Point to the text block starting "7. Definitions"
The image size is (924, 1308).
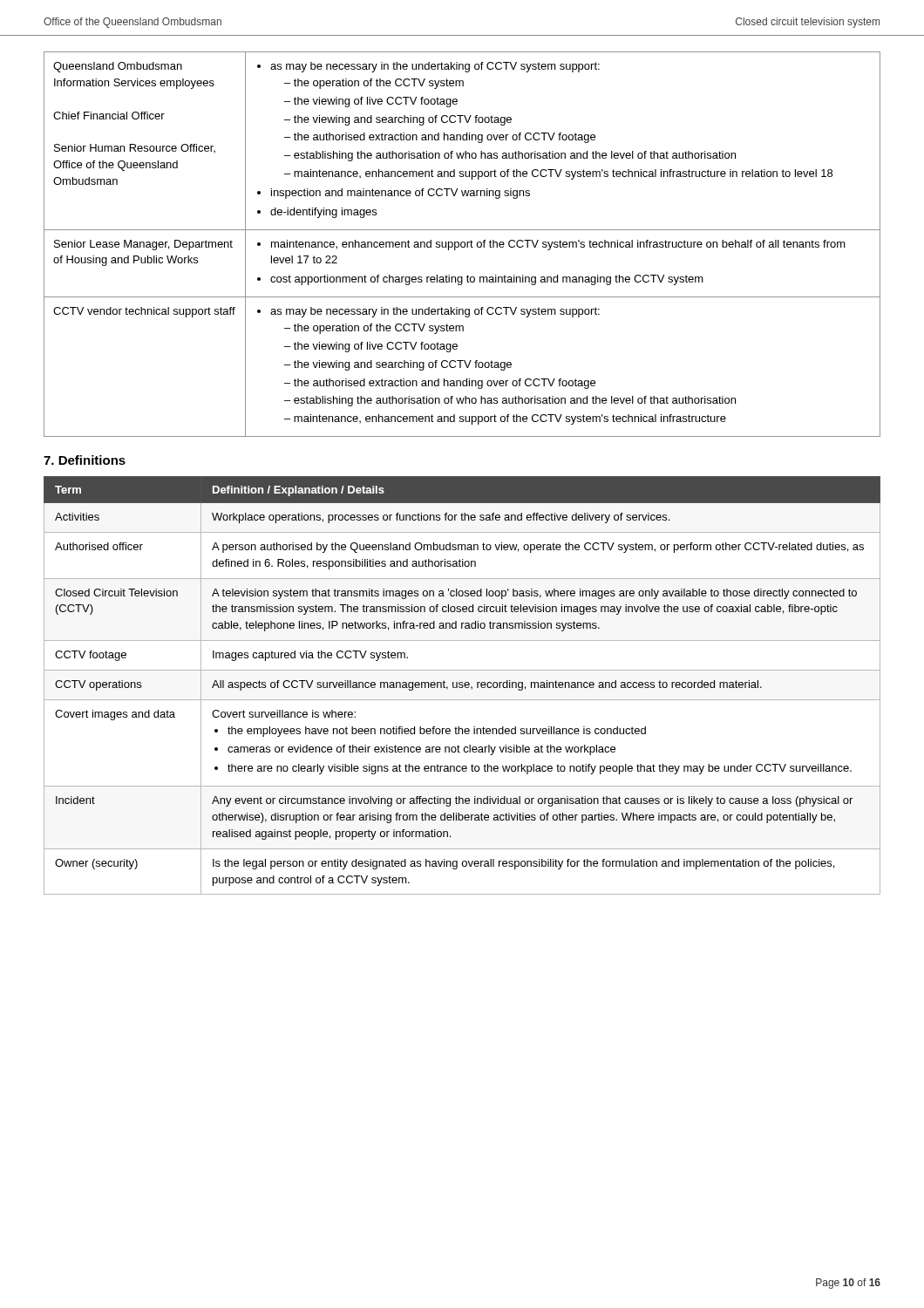(85, 460)
